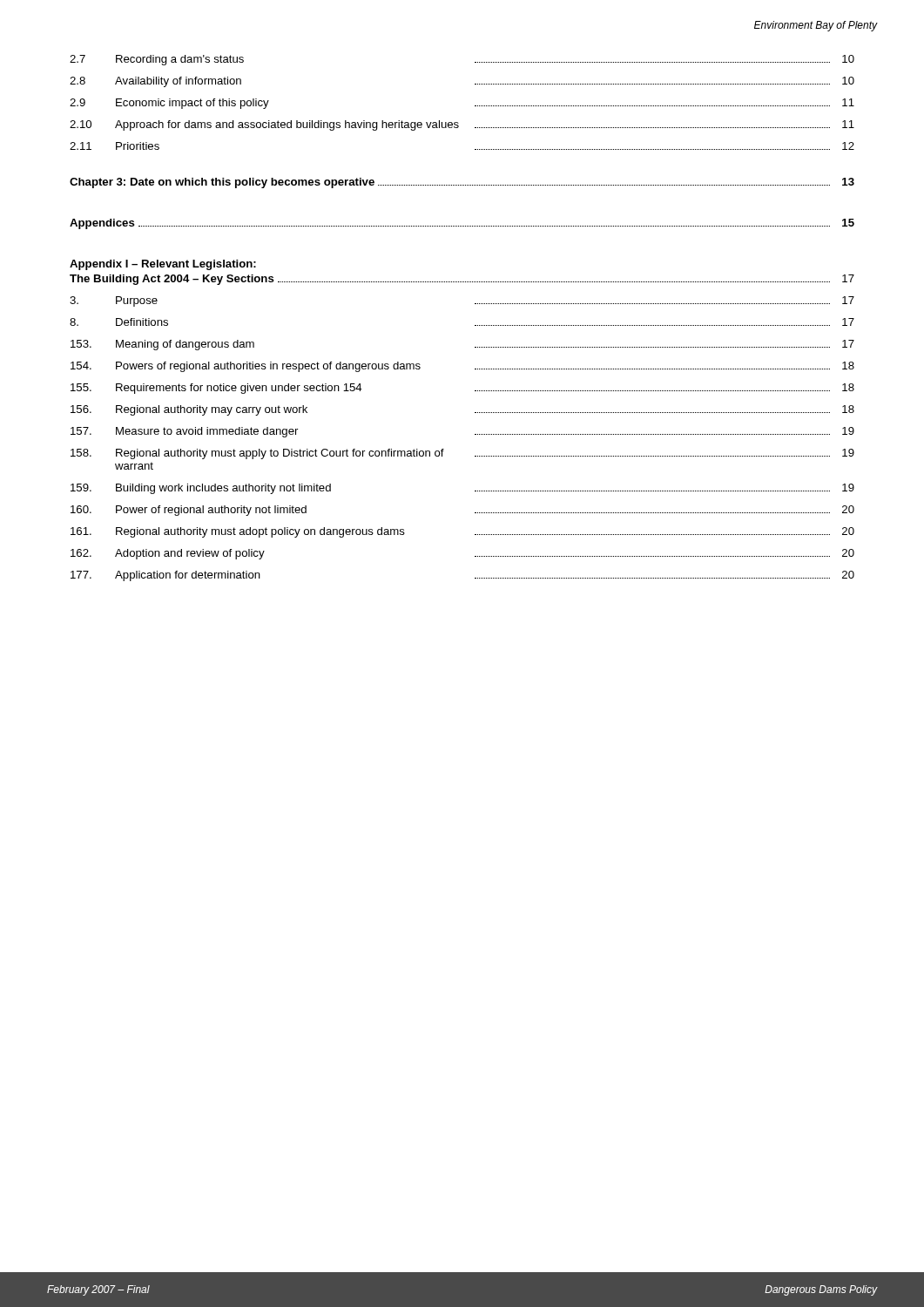Select the passage starting "2.7 Recording a dam's"
This screenshot has height=1307, width=924.
click(x=174, y=60)
